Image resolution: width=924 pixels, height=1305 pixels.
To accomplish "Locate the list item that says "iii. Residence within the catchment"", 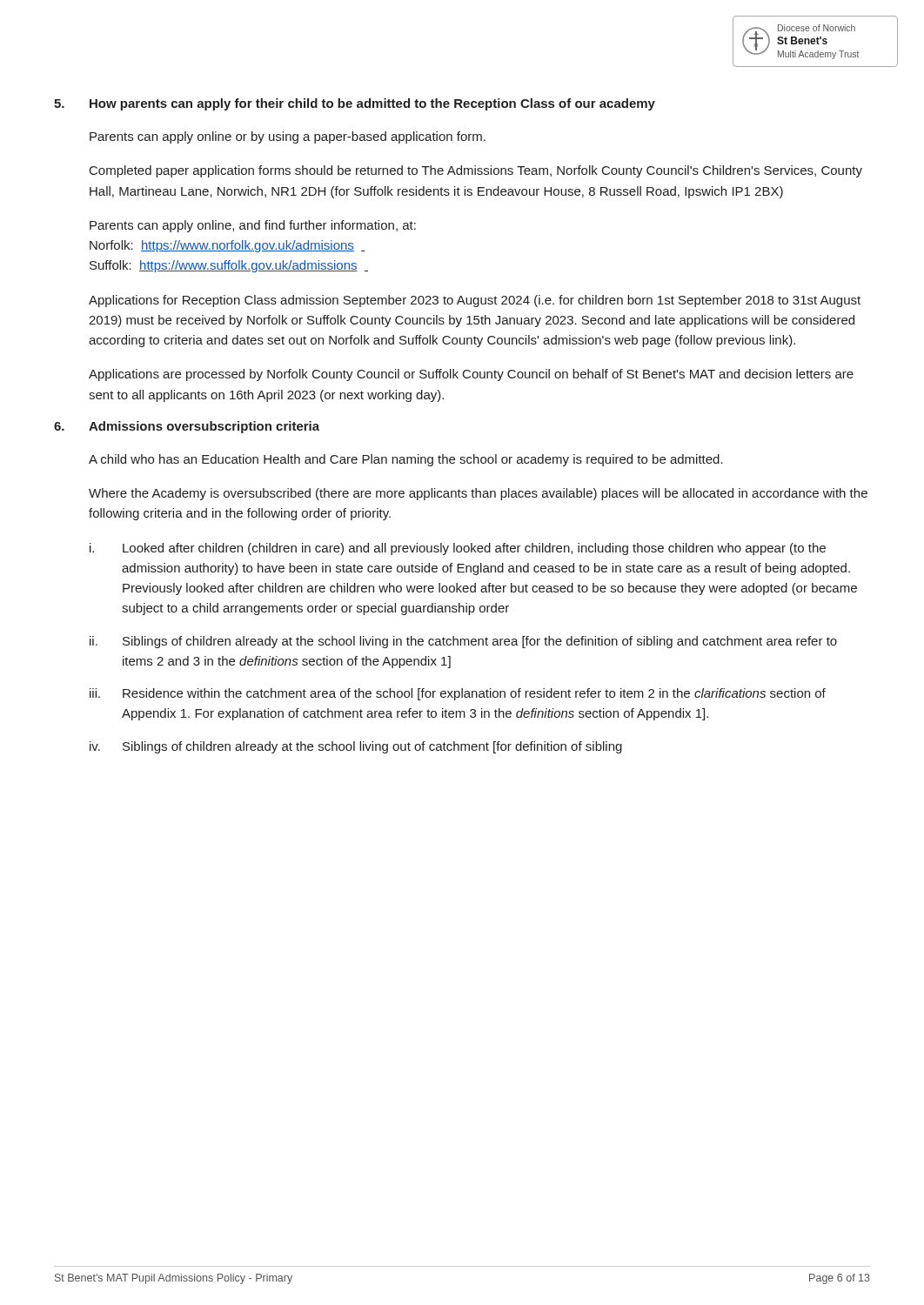I will [x=479, y=703].
